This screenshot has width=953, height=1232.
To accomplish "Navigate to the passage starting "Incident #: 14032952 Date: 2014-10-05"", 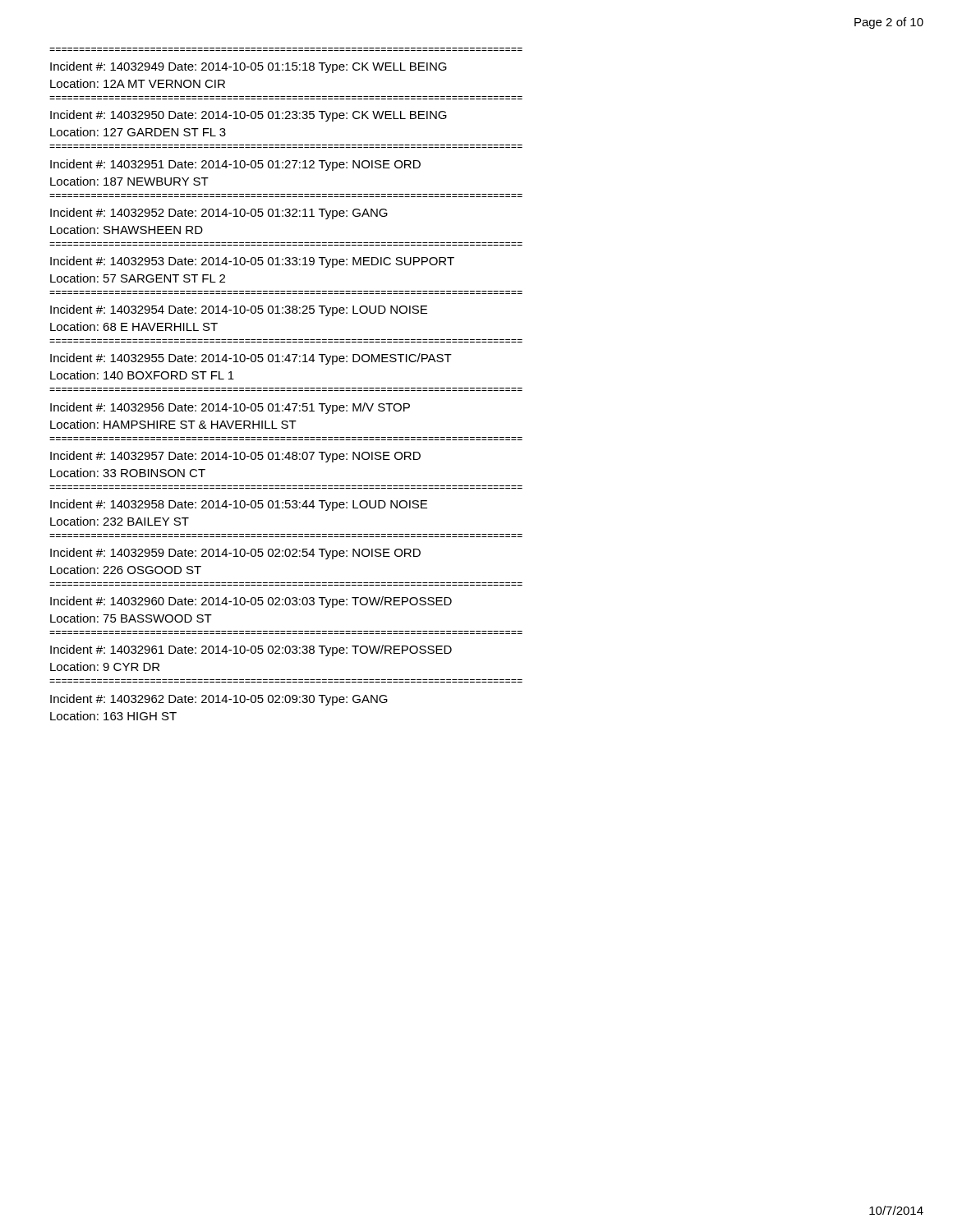I will pos(219,214).
